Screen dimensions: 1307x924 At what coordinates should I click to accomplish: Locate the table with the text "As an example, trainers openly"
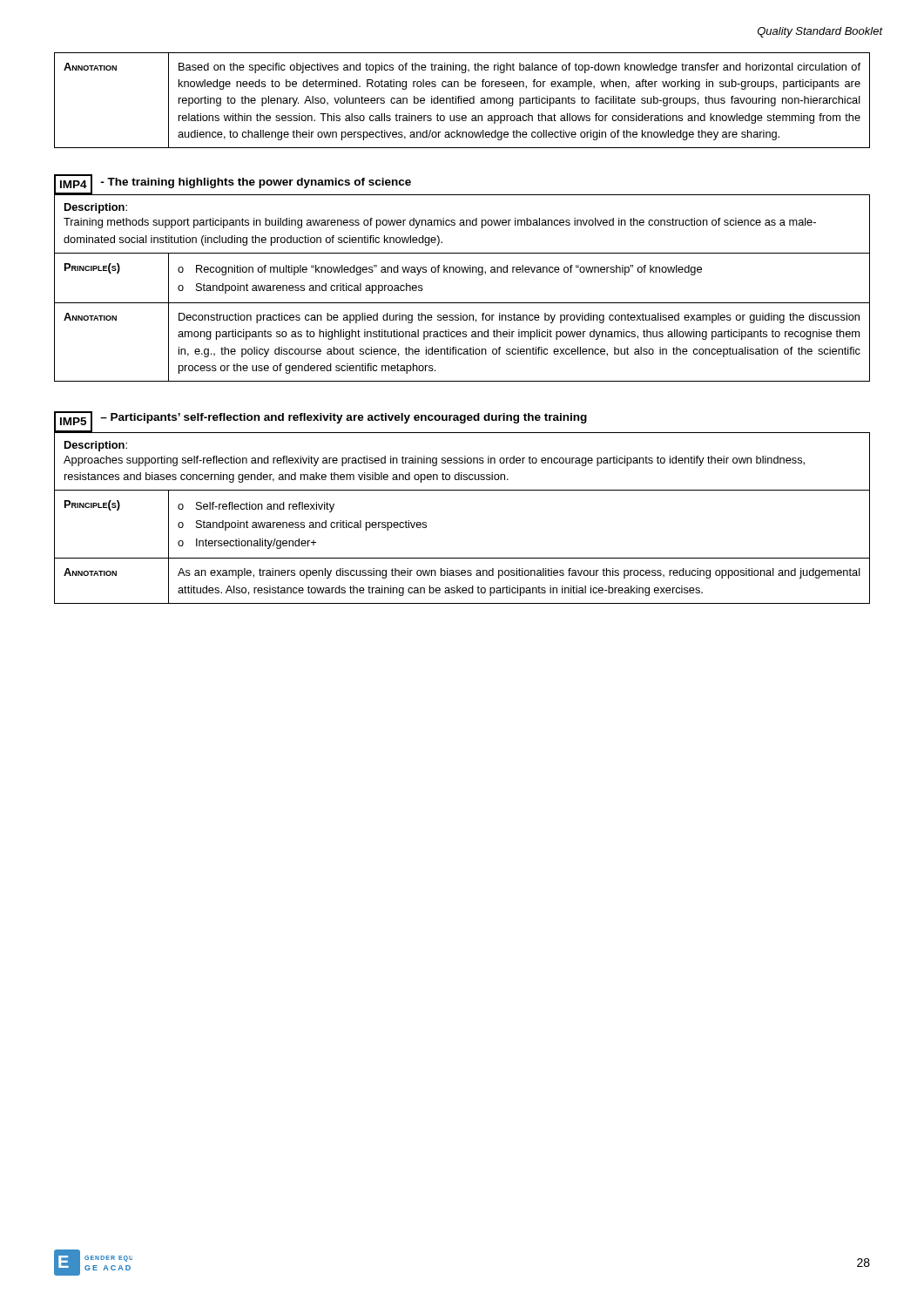[462, 581]
